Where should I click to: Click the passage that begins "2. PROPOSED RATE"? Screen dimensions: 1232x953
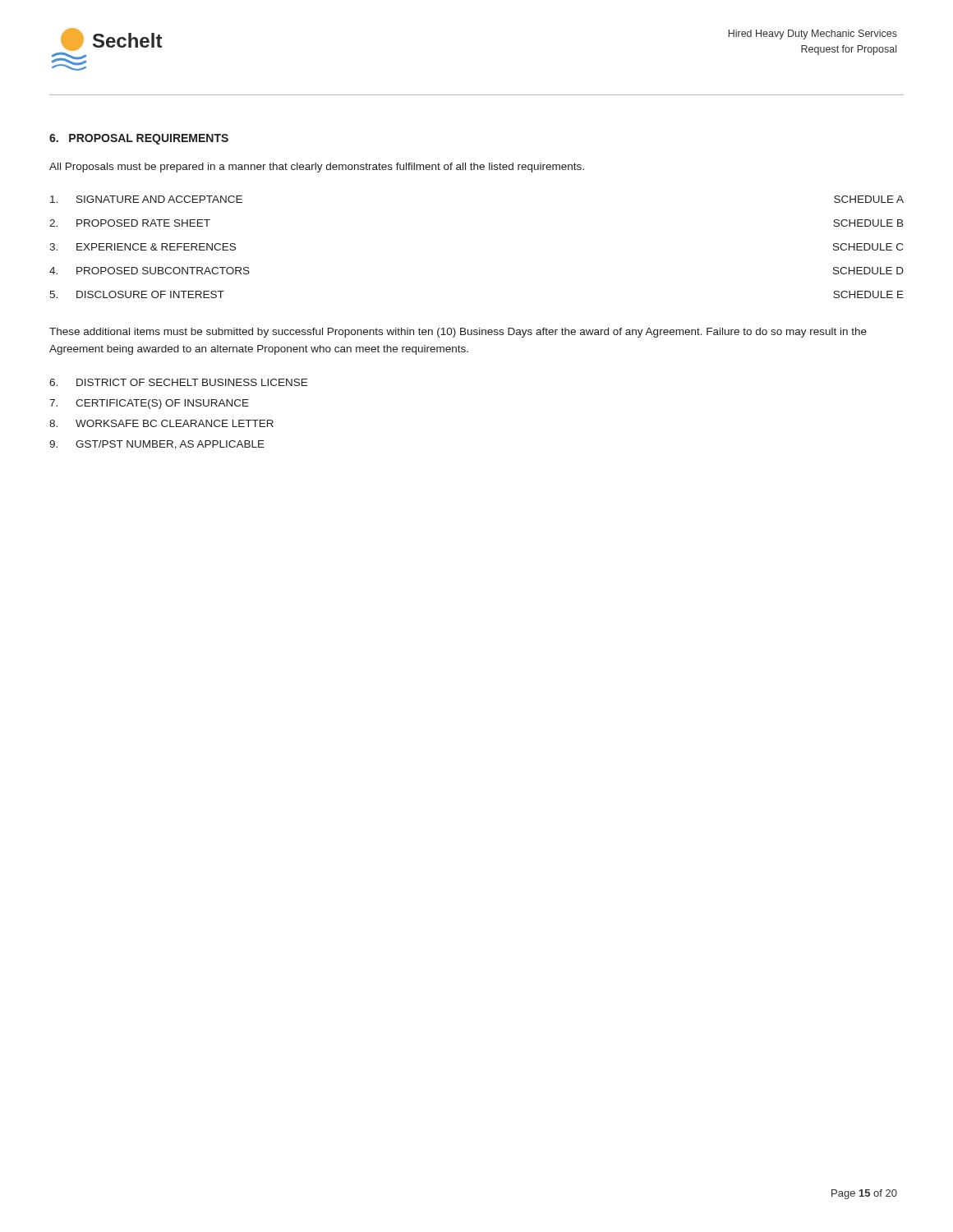pos(145,223)
